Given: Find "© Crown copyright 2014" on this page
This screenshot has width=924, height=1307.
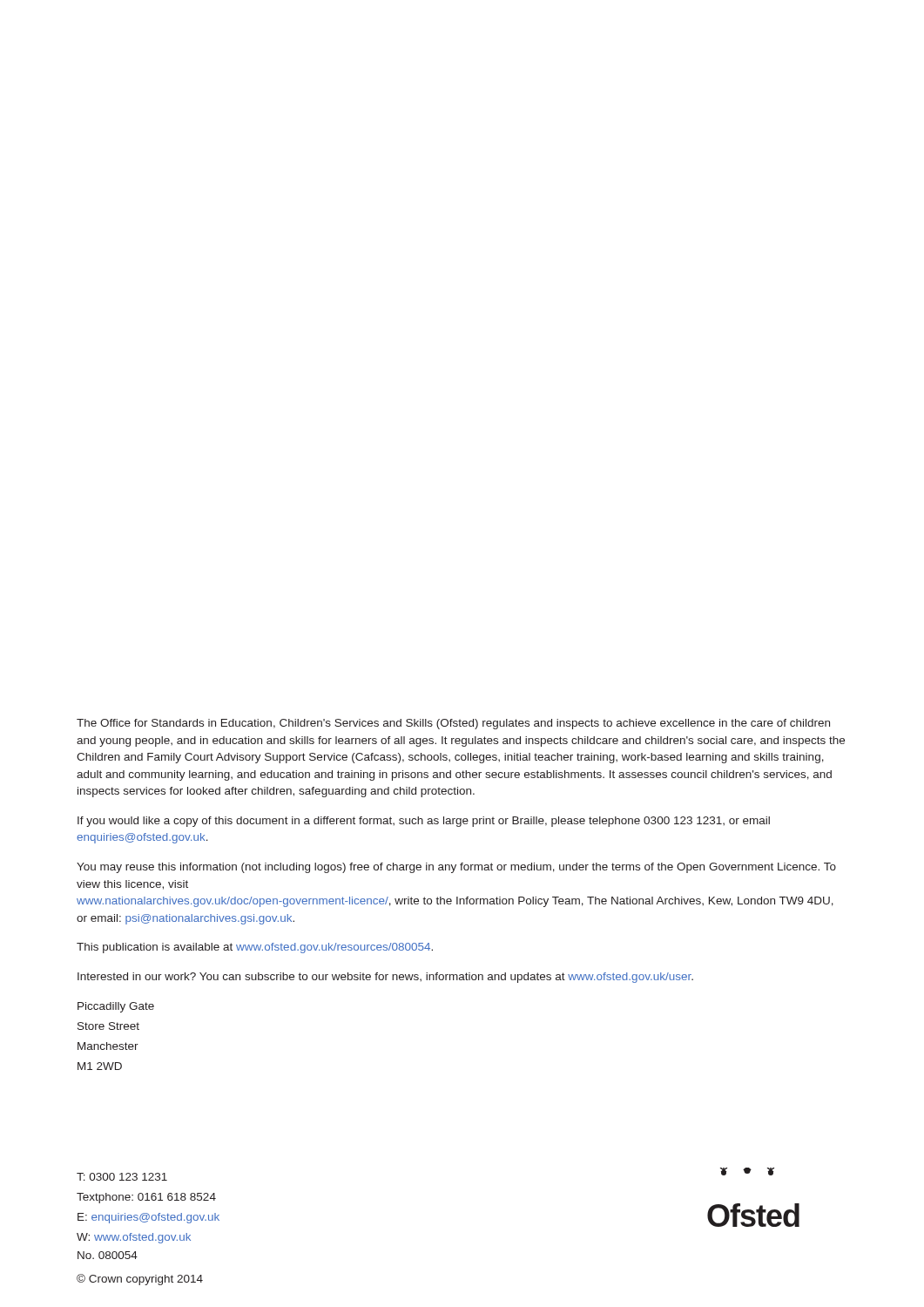Looking at the screenshot, I should point(140,1279).
